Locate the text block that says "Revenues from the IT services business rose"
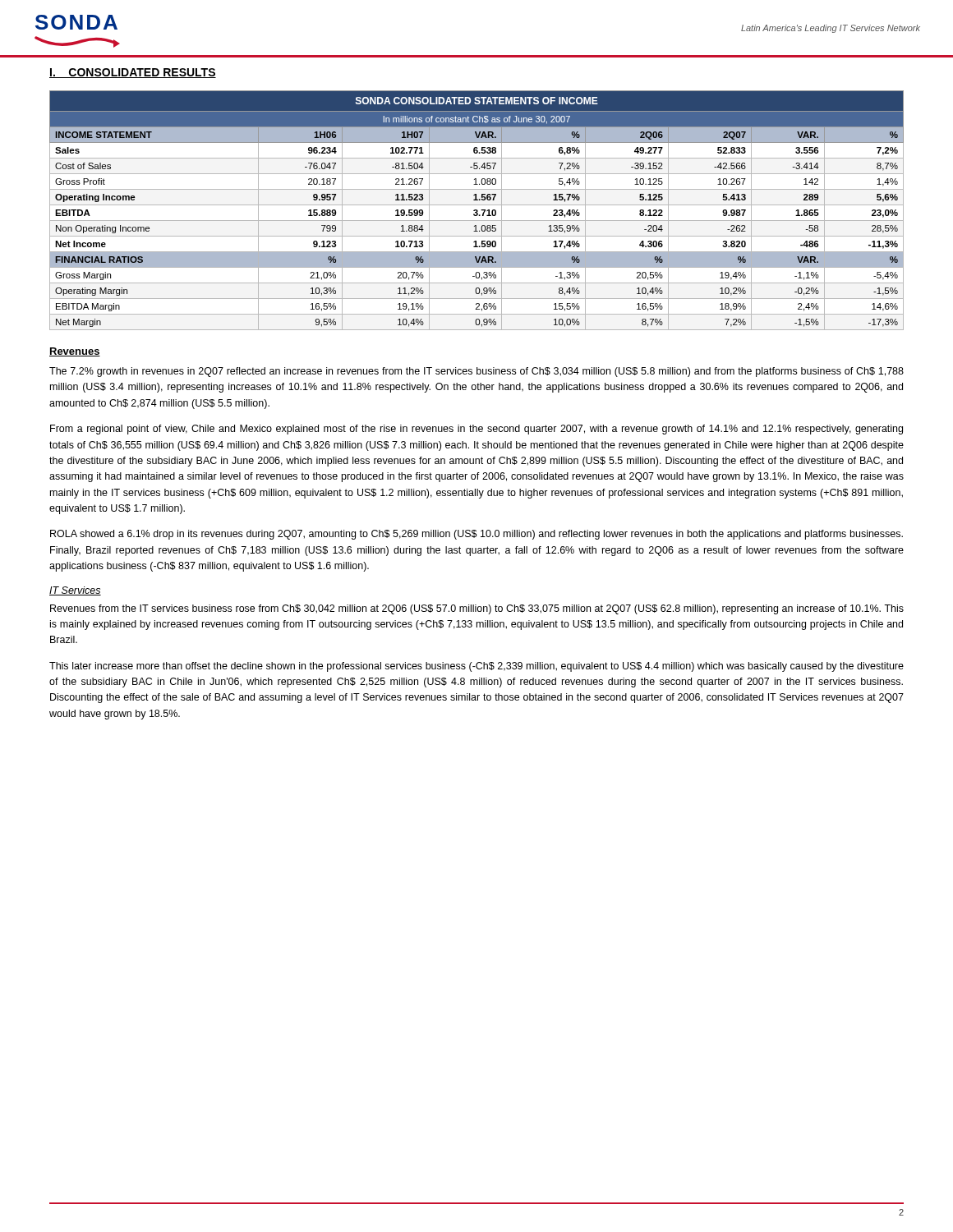This screenshot has width=953, height=1232. pos(476,624)
